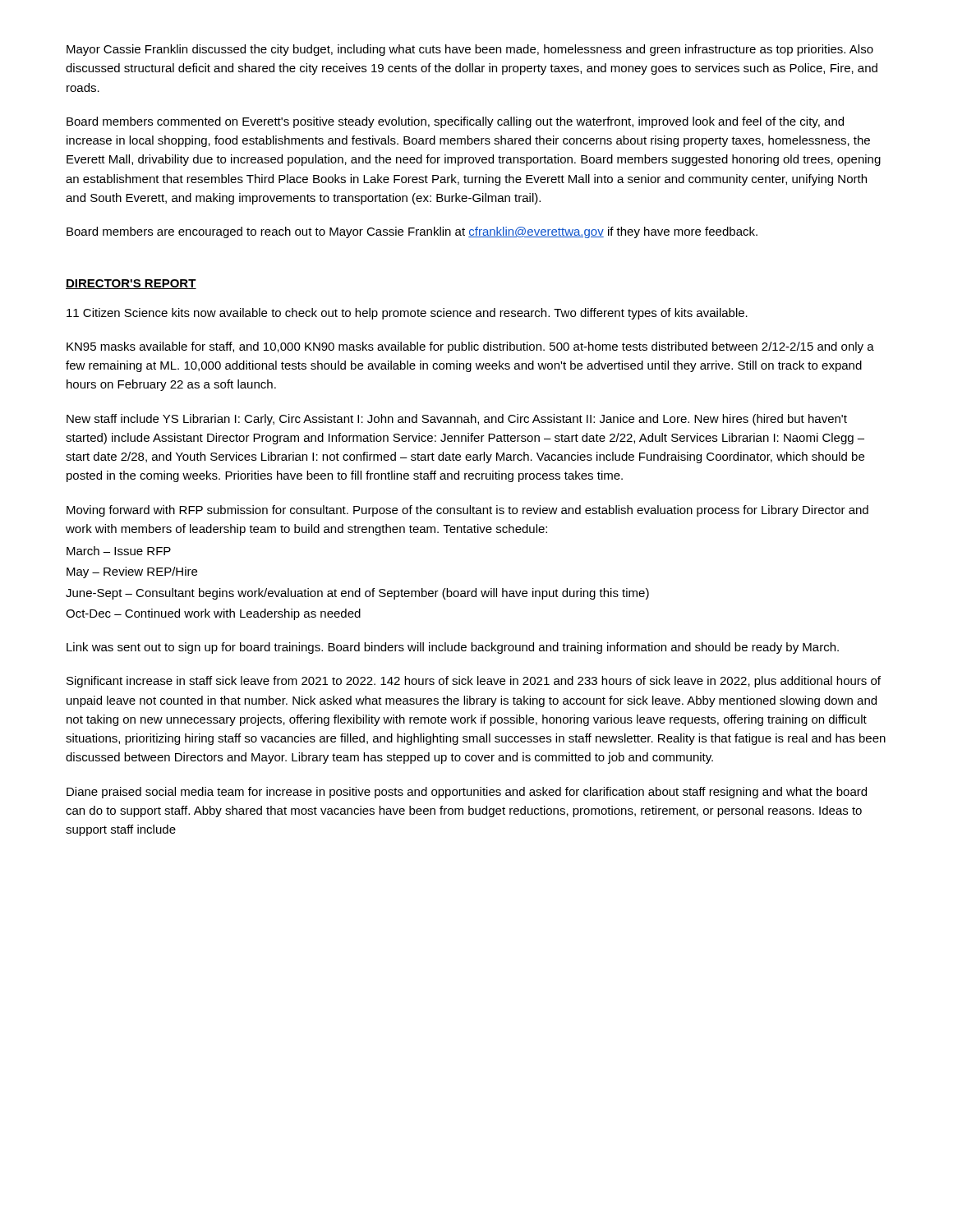Select the text block that says "KN95 masks available"
This screenshot has width=953, height=1232.
[x=470, y=365]
